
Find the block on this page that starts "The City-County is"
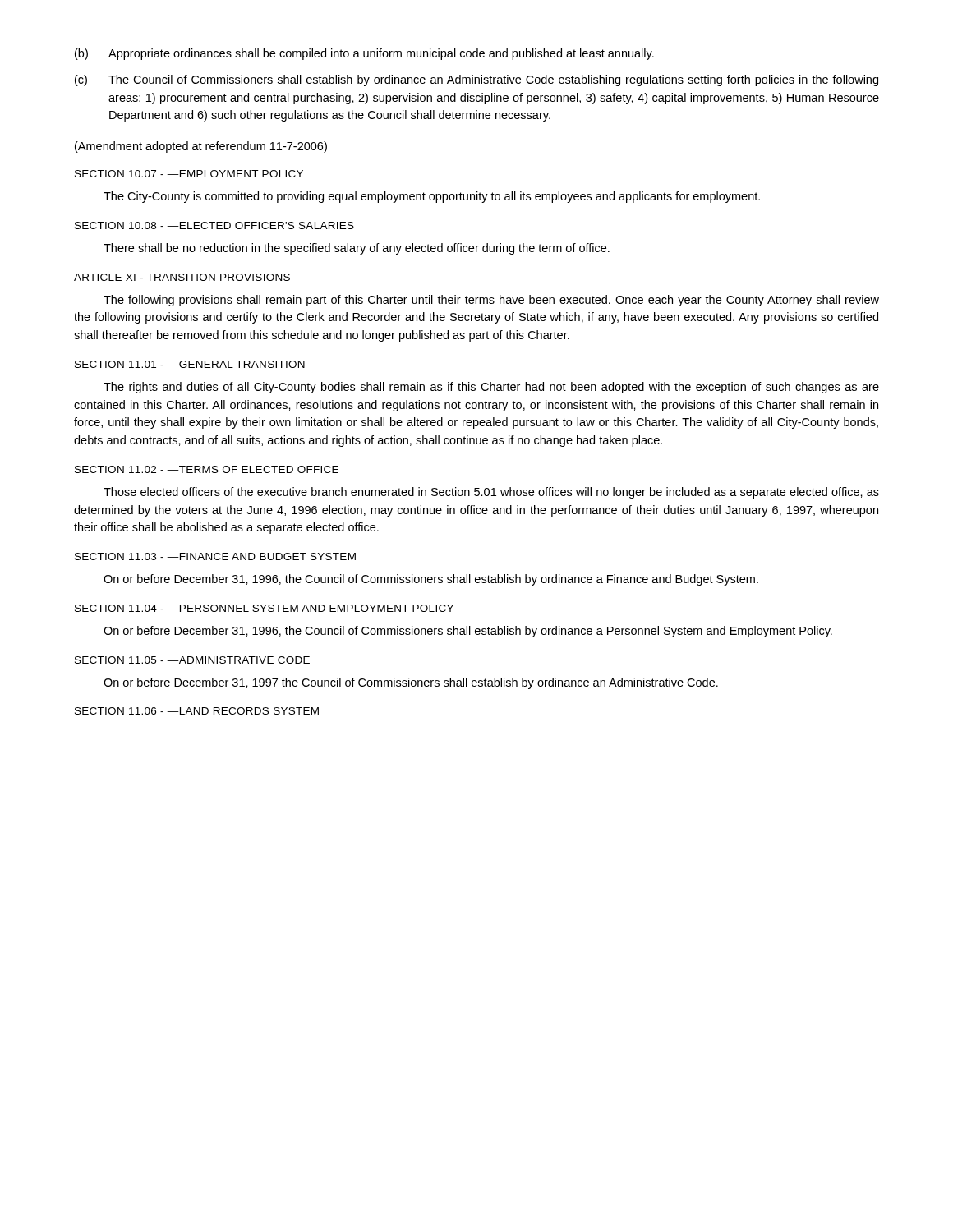point(432,196)
